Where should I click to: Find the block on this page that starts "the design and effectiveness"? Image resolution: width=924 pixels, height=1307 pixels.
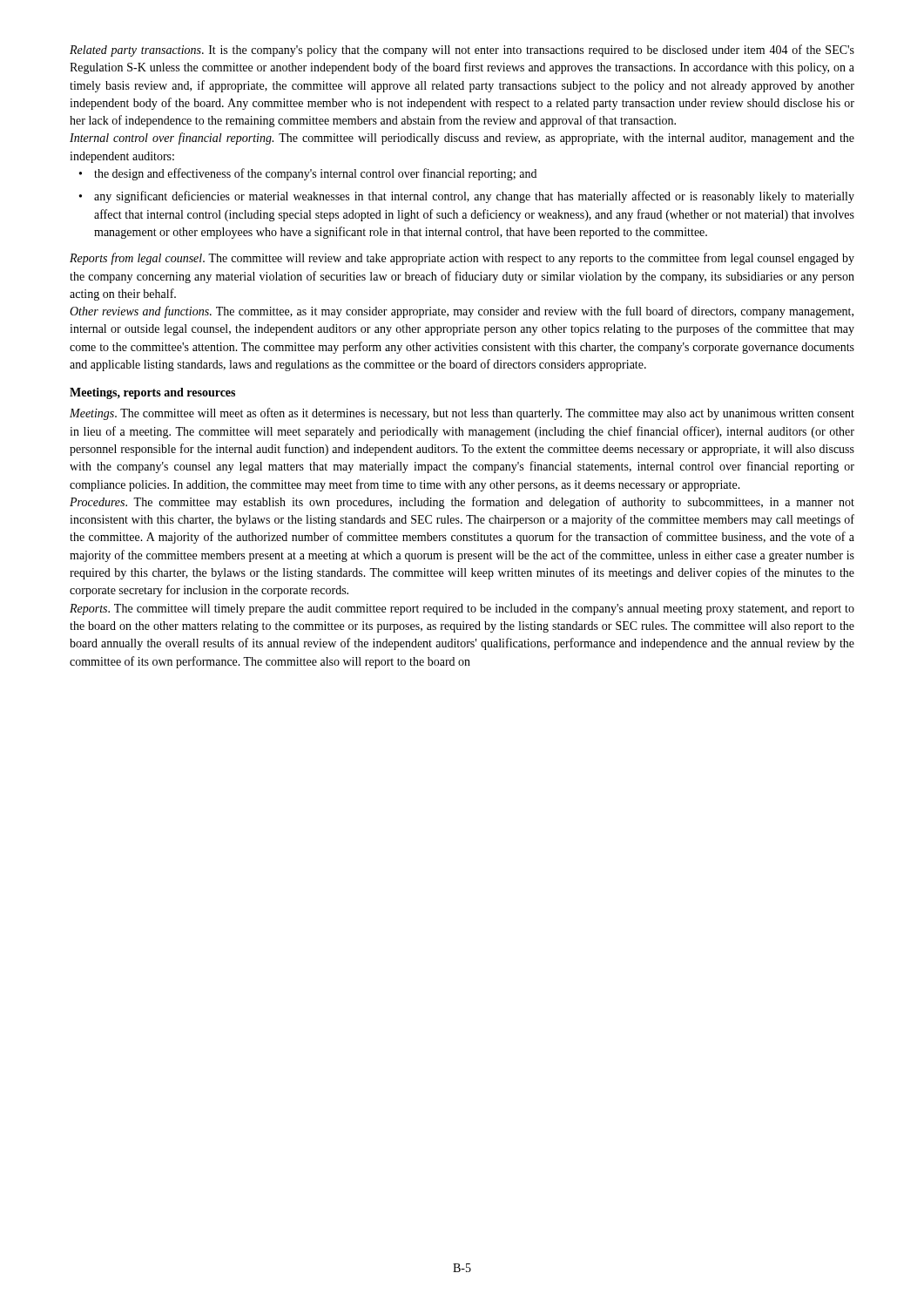click(x=315, y=174)
